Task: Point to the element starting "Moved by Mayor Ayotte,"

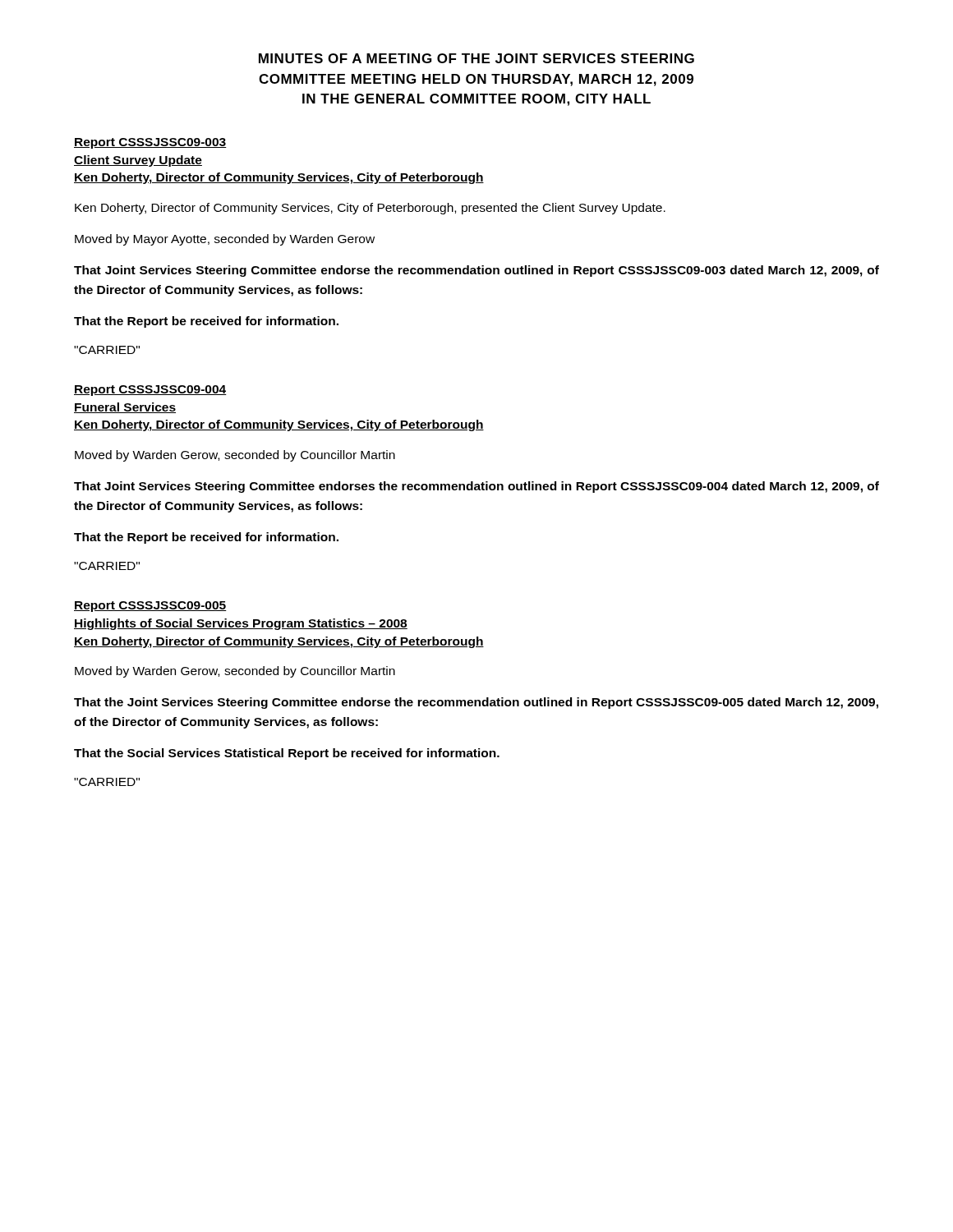Action: (x=224, y=239)
